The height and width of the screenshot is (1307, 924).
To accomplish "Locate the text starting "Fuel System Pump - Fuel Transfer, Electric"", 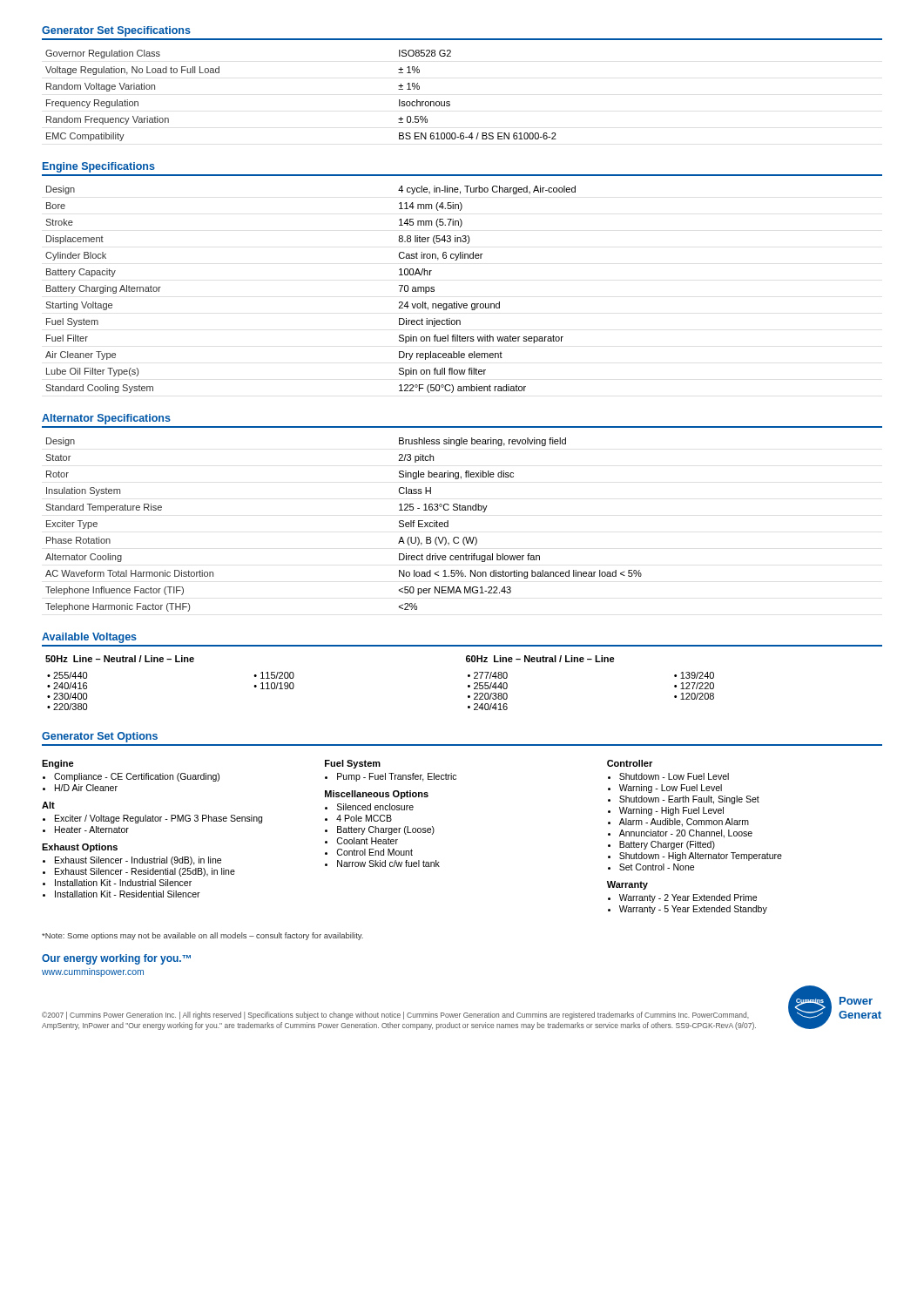I will tap(462, 770).
